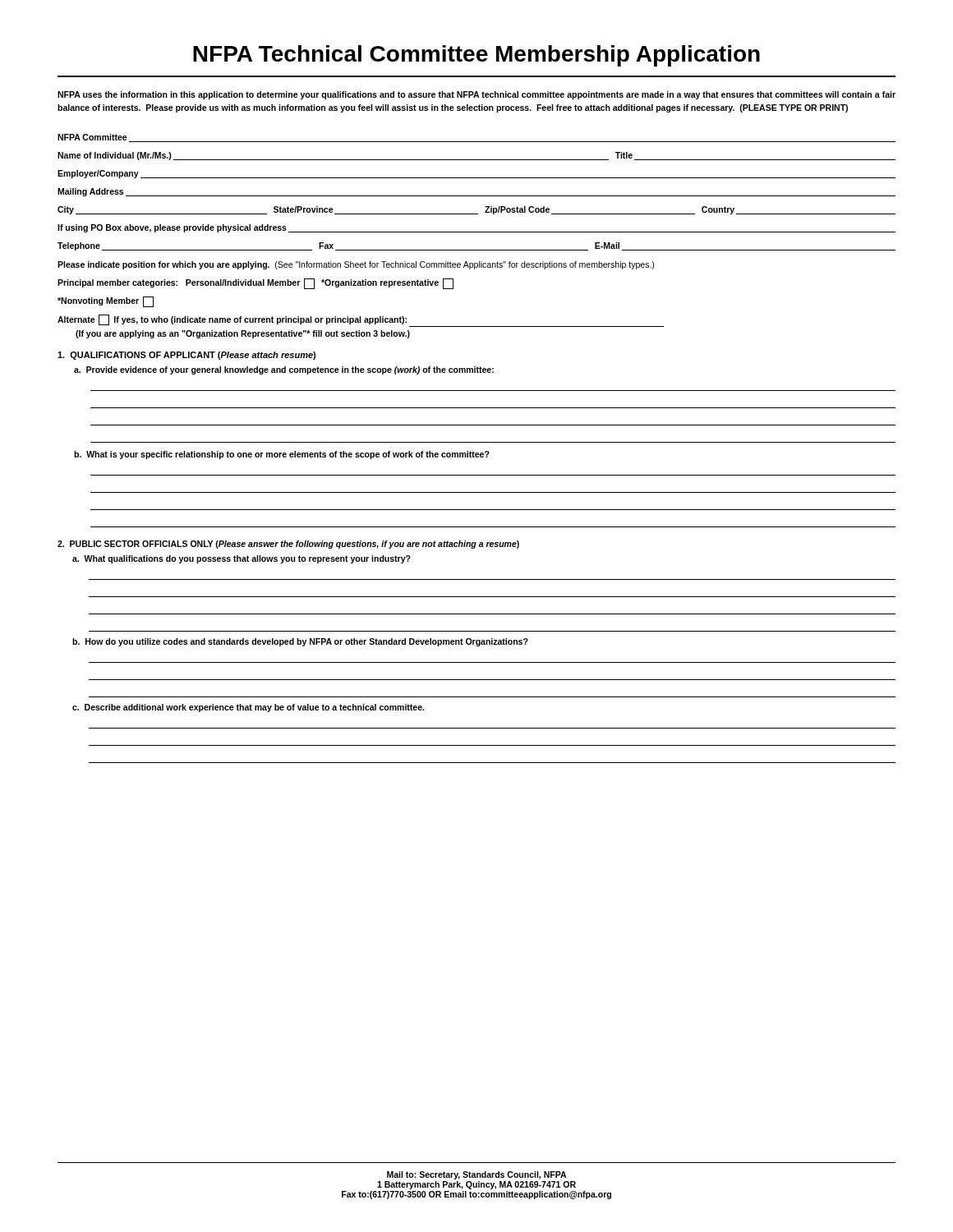Image resolution: width=953 pixels, height=1232 pixels.
Task: Click on the block starting "PUBLIC SECTOR OFFICIALS ONLY (Please answer the following"
Action: click(288, 544)
